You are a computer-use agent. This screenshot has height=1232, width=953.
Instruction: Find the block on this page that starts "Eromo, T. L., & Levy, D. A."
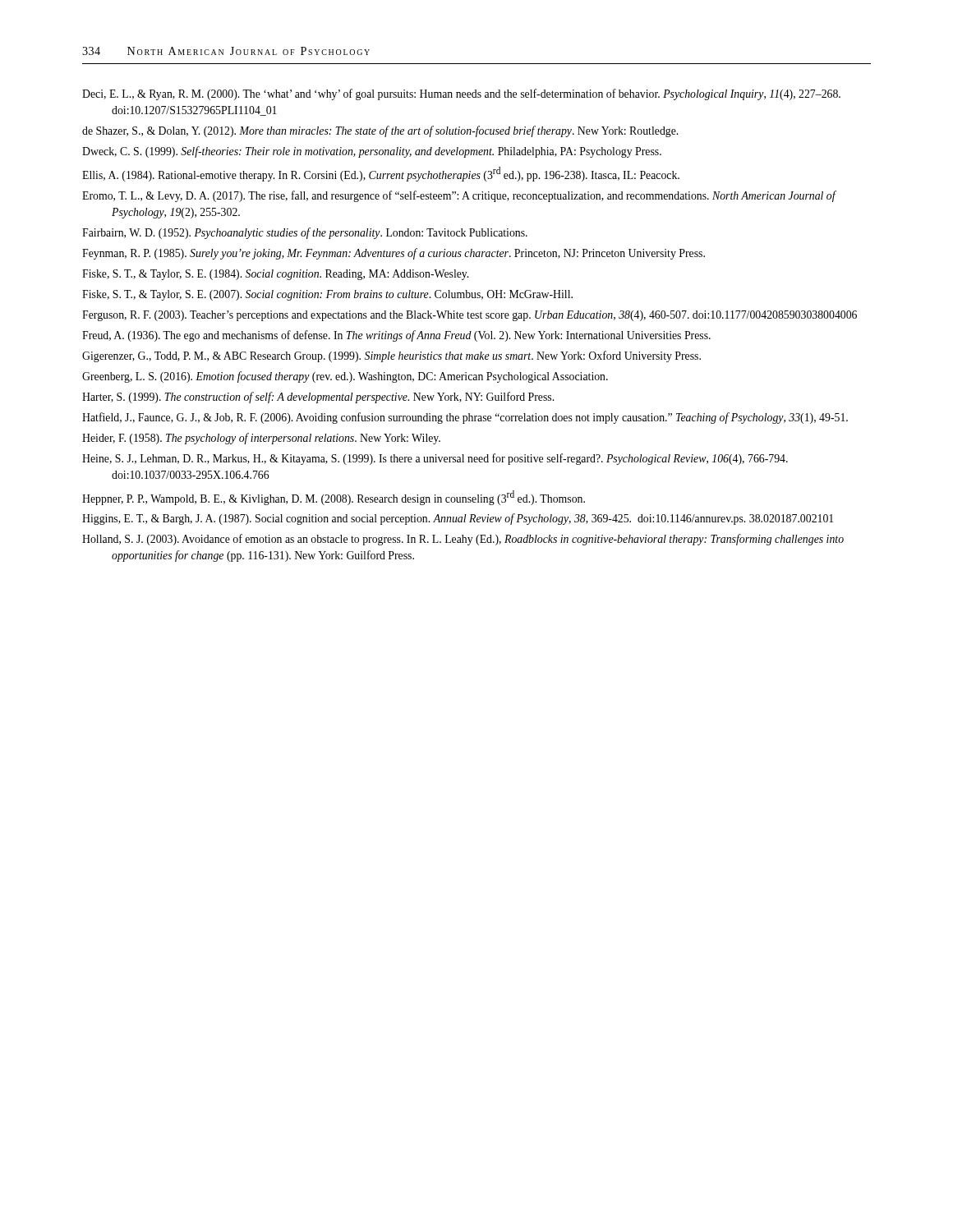(459, 204)
